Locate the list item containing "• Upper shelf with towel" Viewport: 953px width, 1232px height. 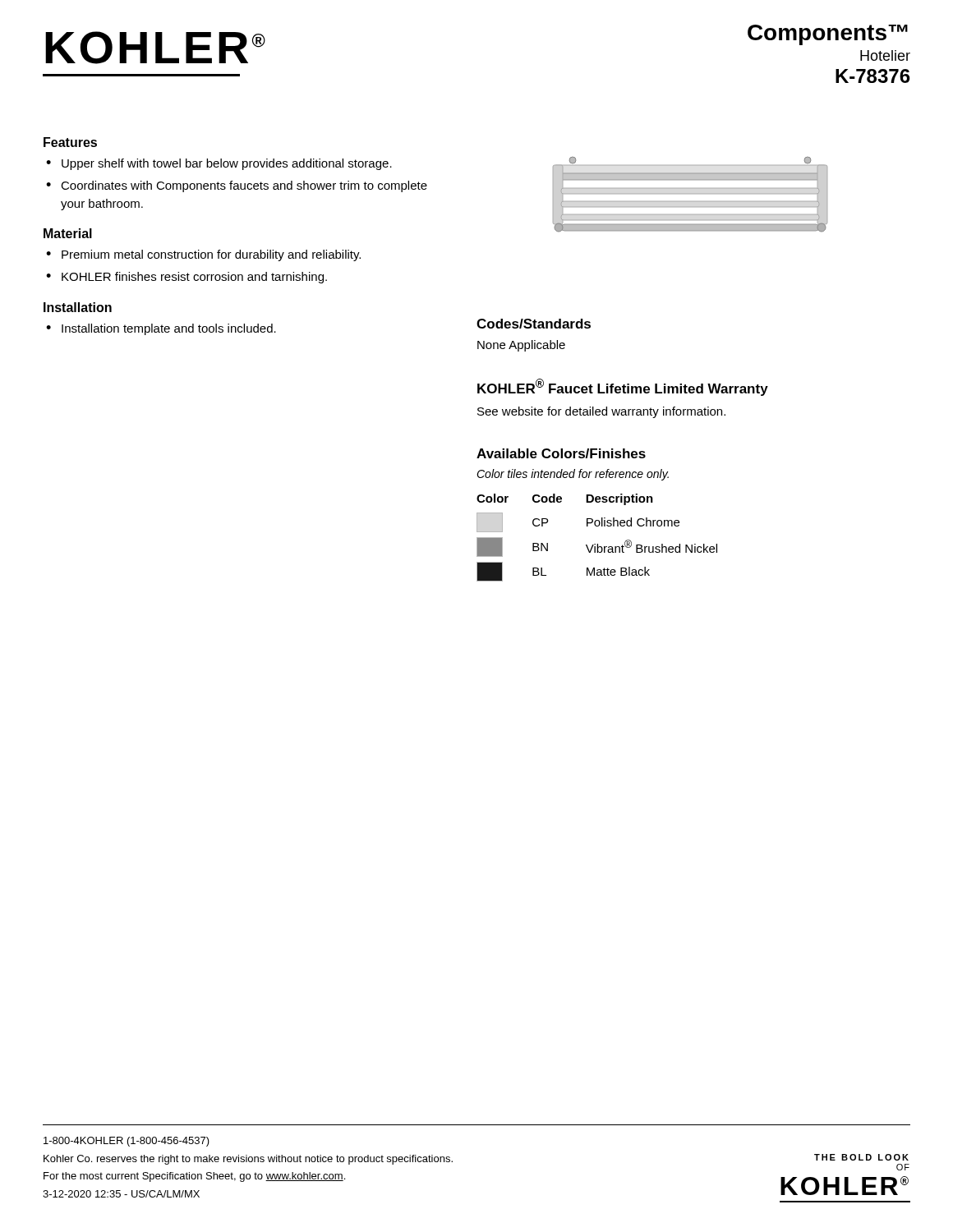point(219,163)
